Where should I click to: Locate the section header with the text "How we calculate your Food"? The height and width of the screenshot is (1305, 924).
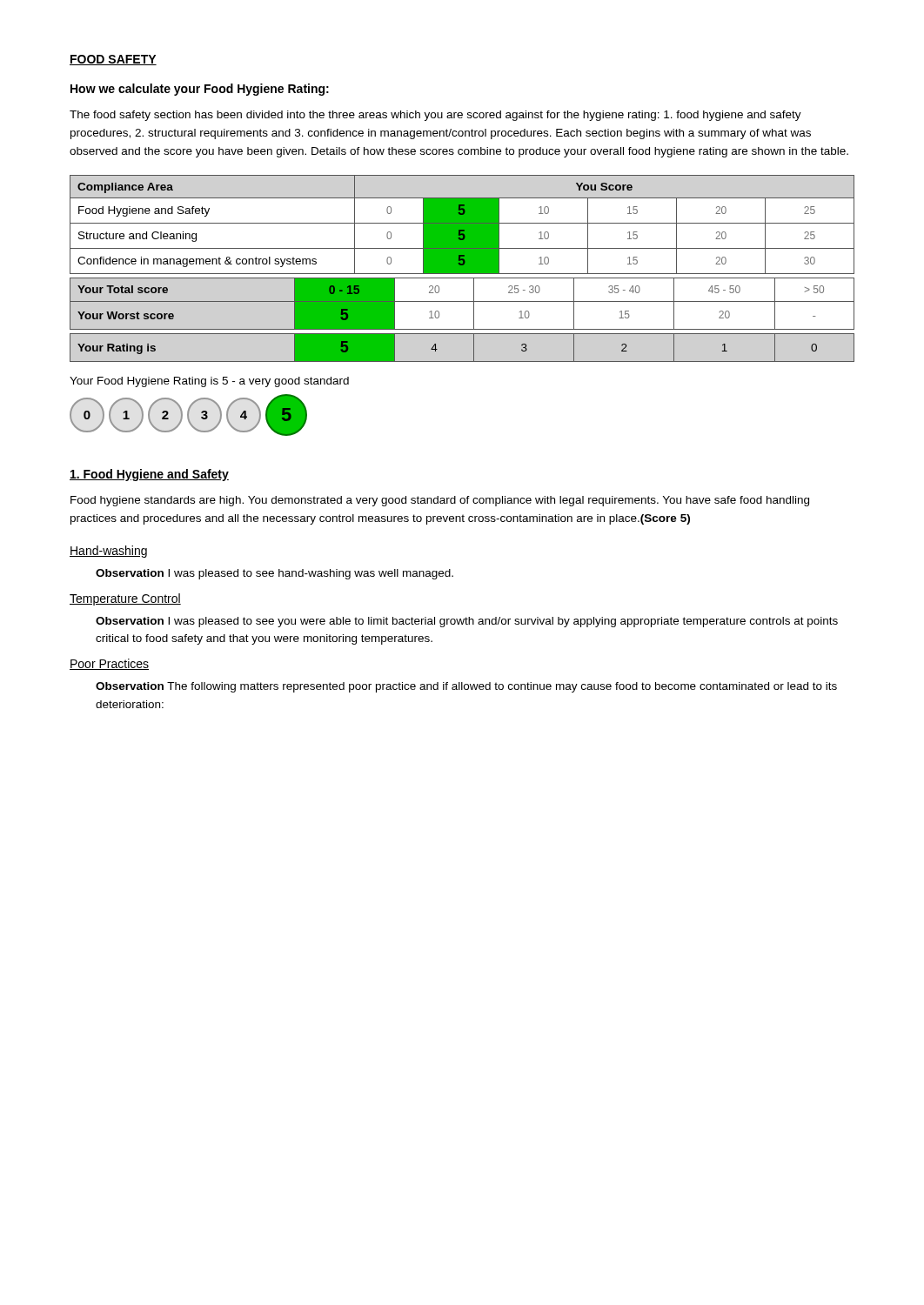(x=200, y=89)
